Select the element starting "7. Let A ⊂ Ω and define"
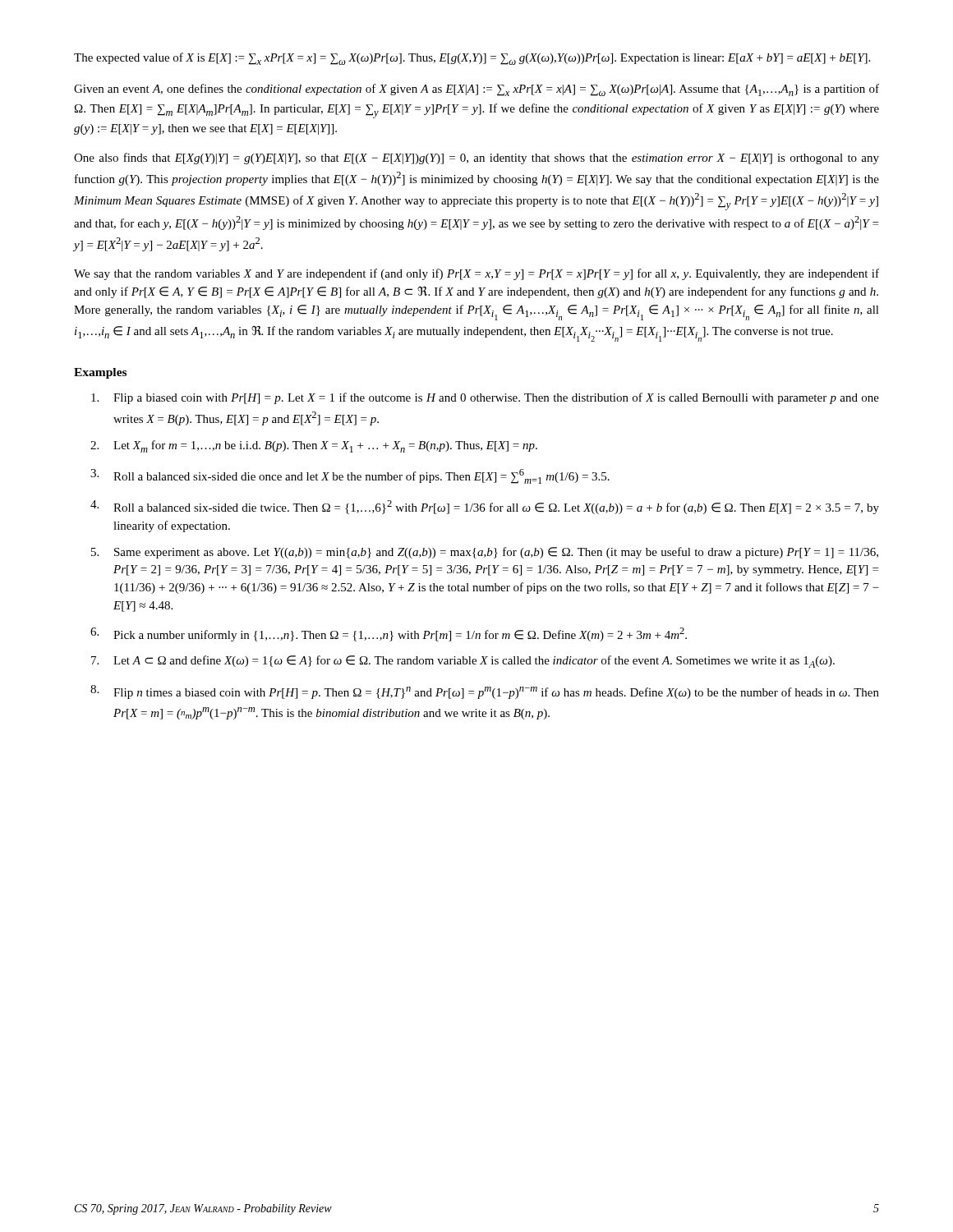 point(485,662)
